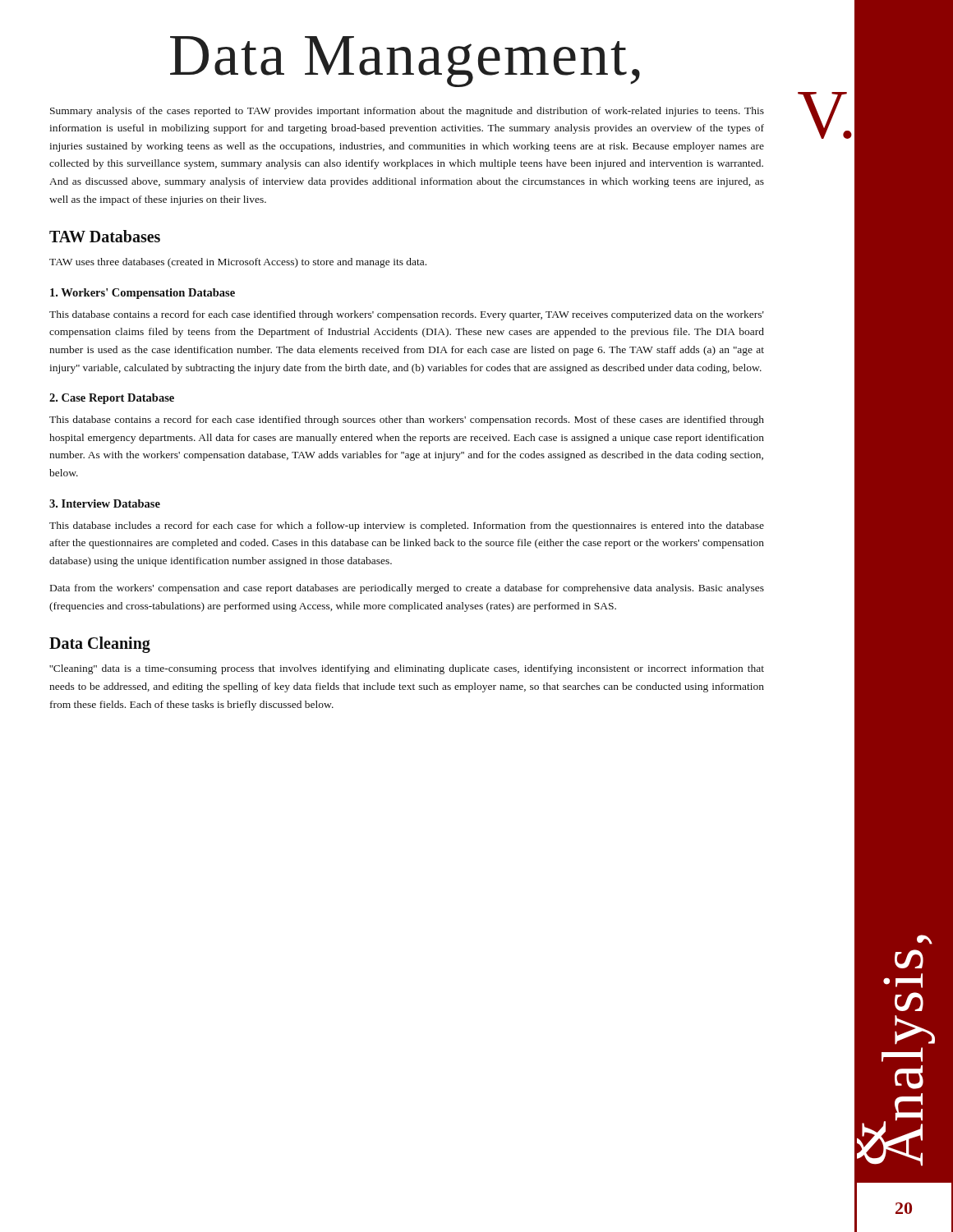Click where it says "3. Interview Database"
Image resolution: width=953 pixels, height=1232 pixels.
pyautogui.click(x=105, y=503)
